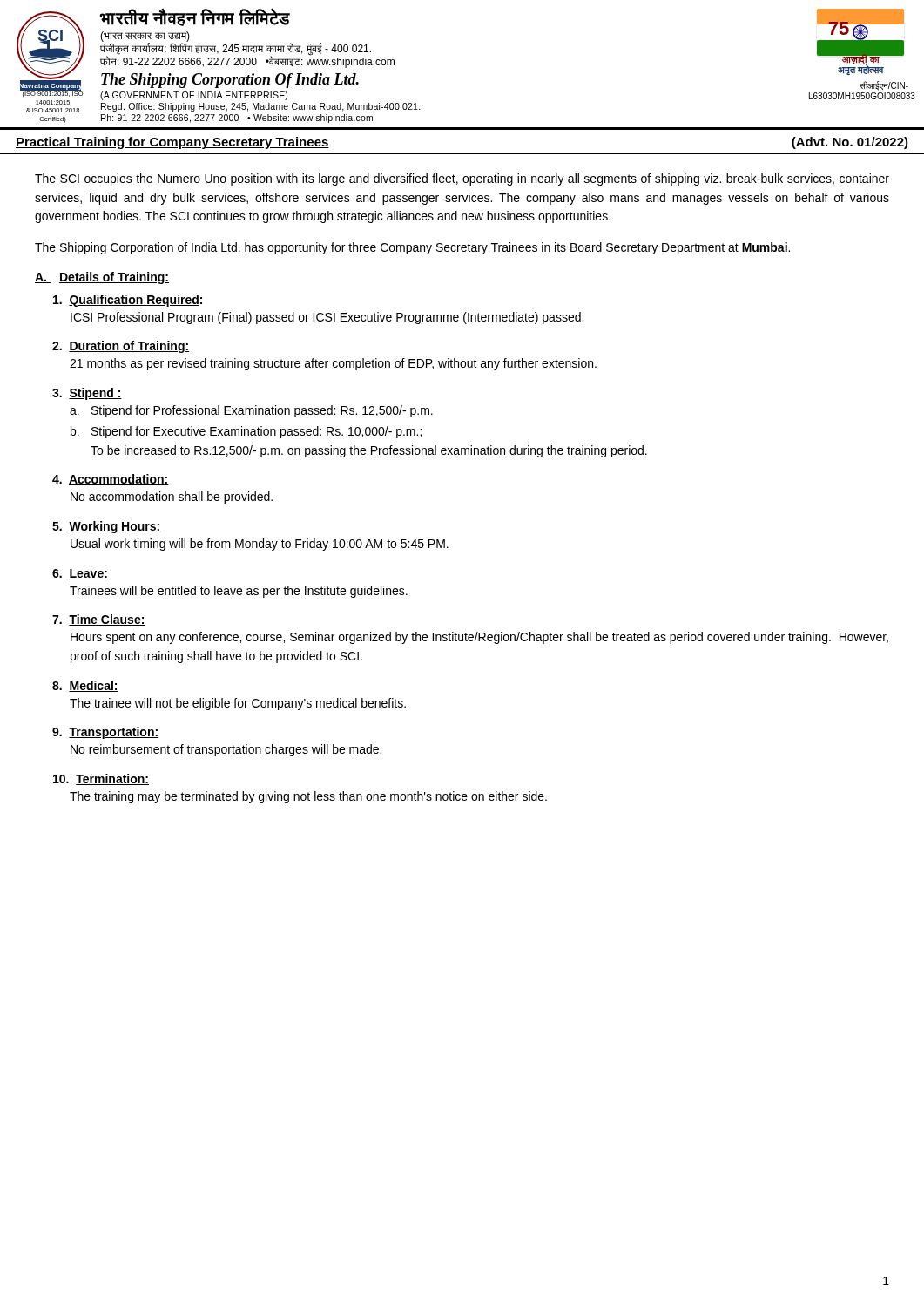This screenshot has height=1307, width=924.
Task: Select the block starting "10. Termination: The training"
Action: (x=471, y=789)
